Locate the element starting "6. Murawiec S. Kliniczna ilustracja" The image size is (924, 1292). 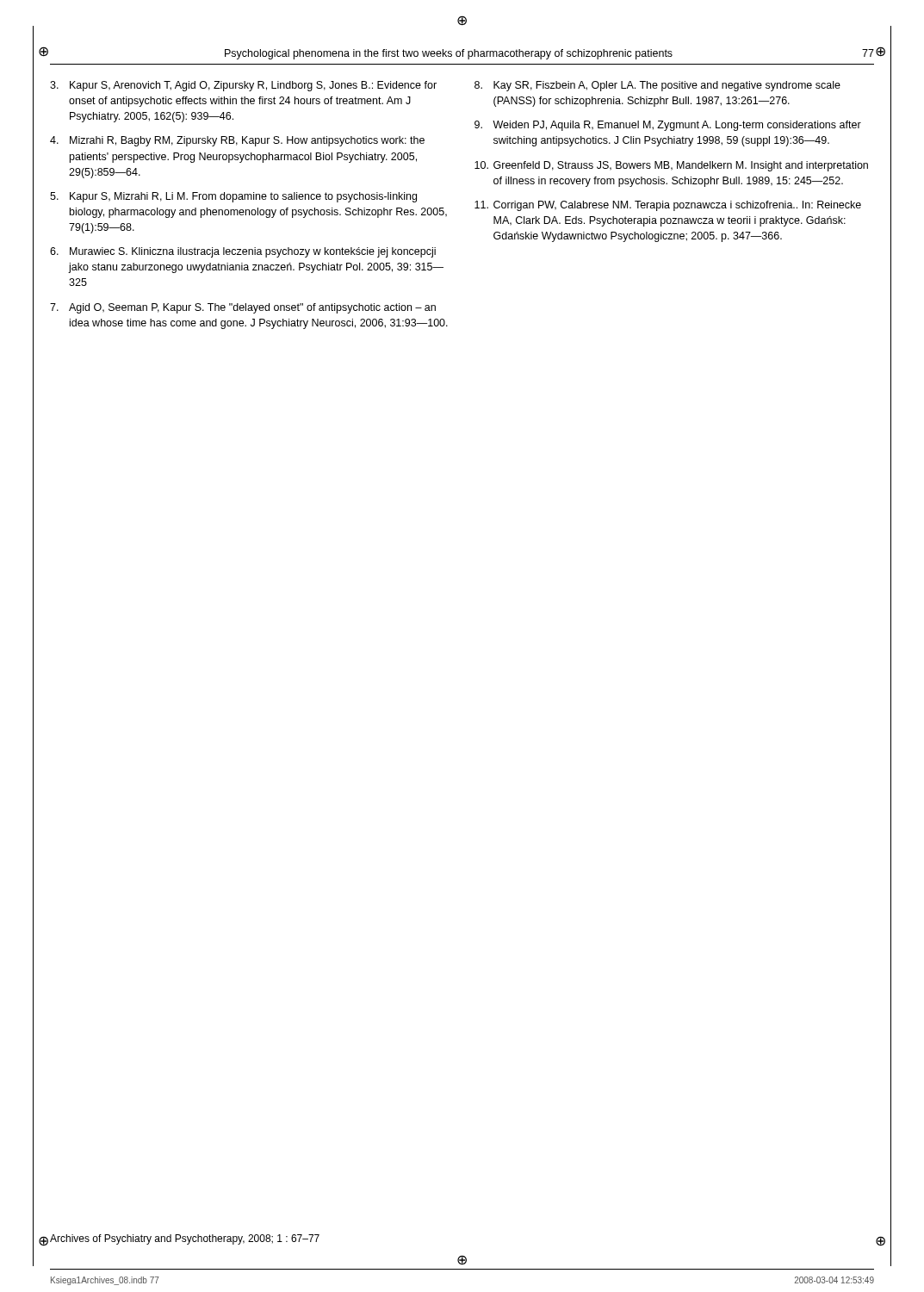(x=250, y=267)
